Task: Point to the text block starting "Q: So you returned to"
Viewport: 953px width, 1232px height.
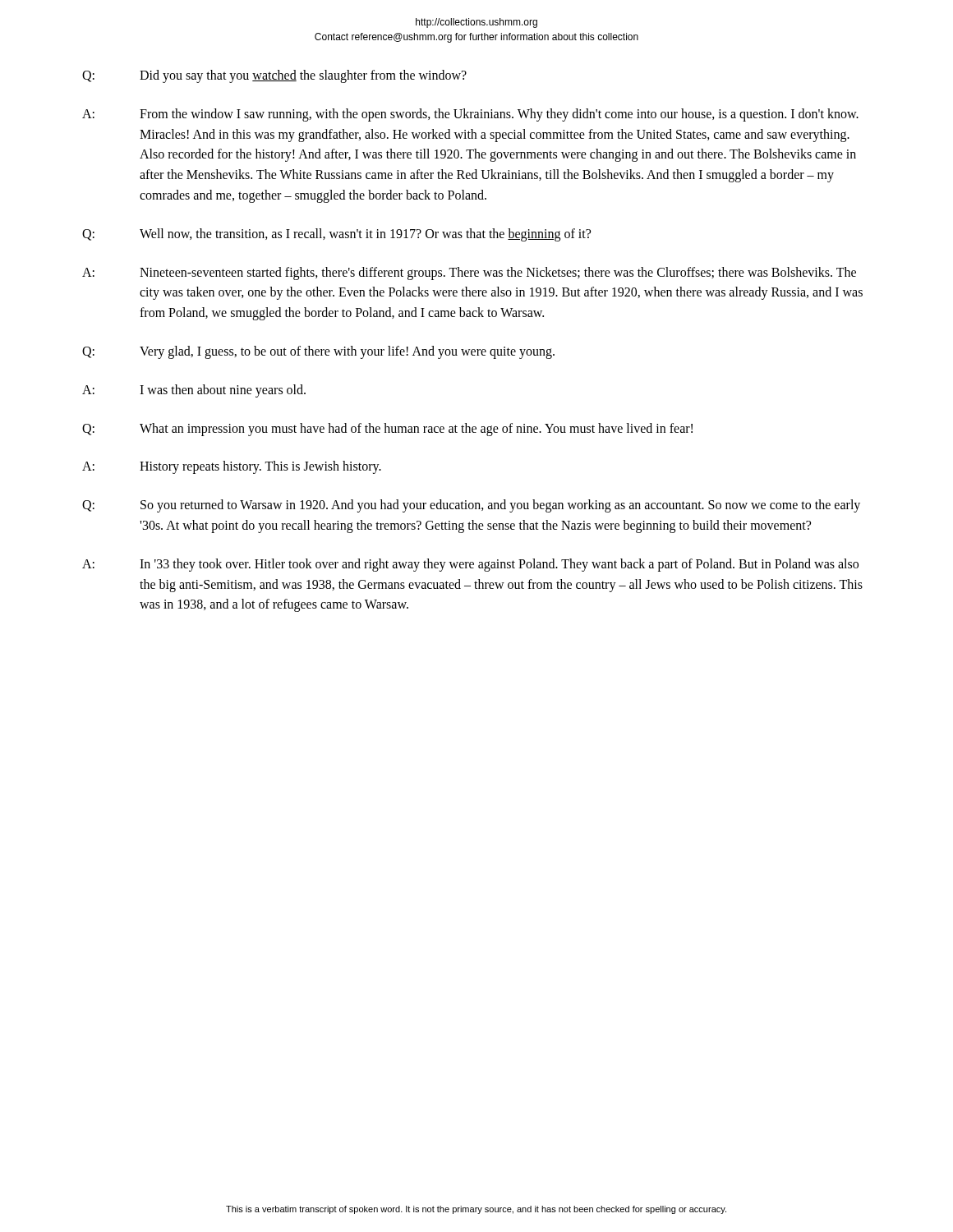Action: point(476,516)
